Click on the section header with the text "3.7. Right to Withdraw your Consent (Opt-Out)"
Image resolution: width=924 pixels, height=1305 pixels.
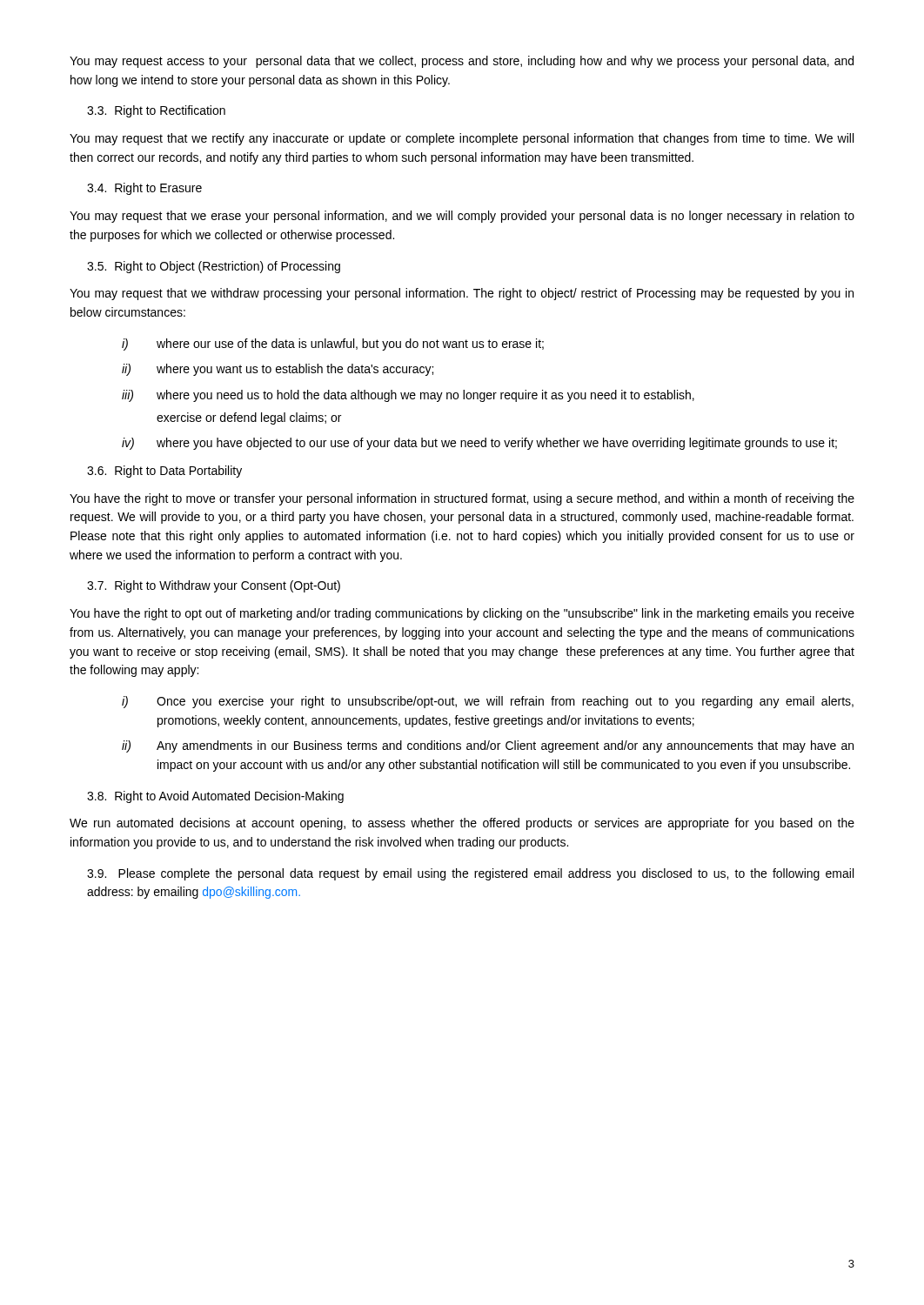click(x=214, y=586)
